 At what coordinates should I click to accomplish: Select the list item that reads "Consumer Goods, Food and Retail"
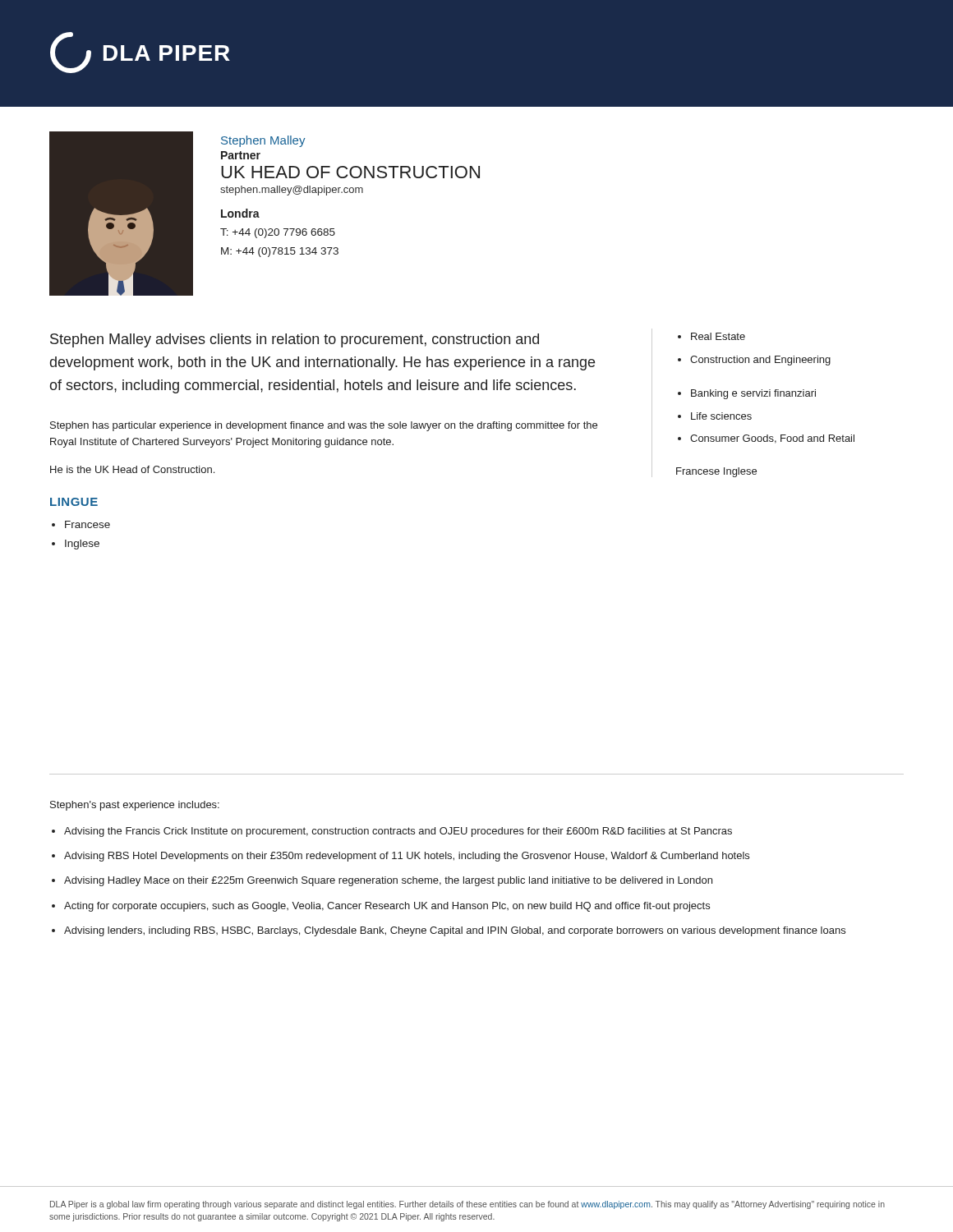click(791, 438)
